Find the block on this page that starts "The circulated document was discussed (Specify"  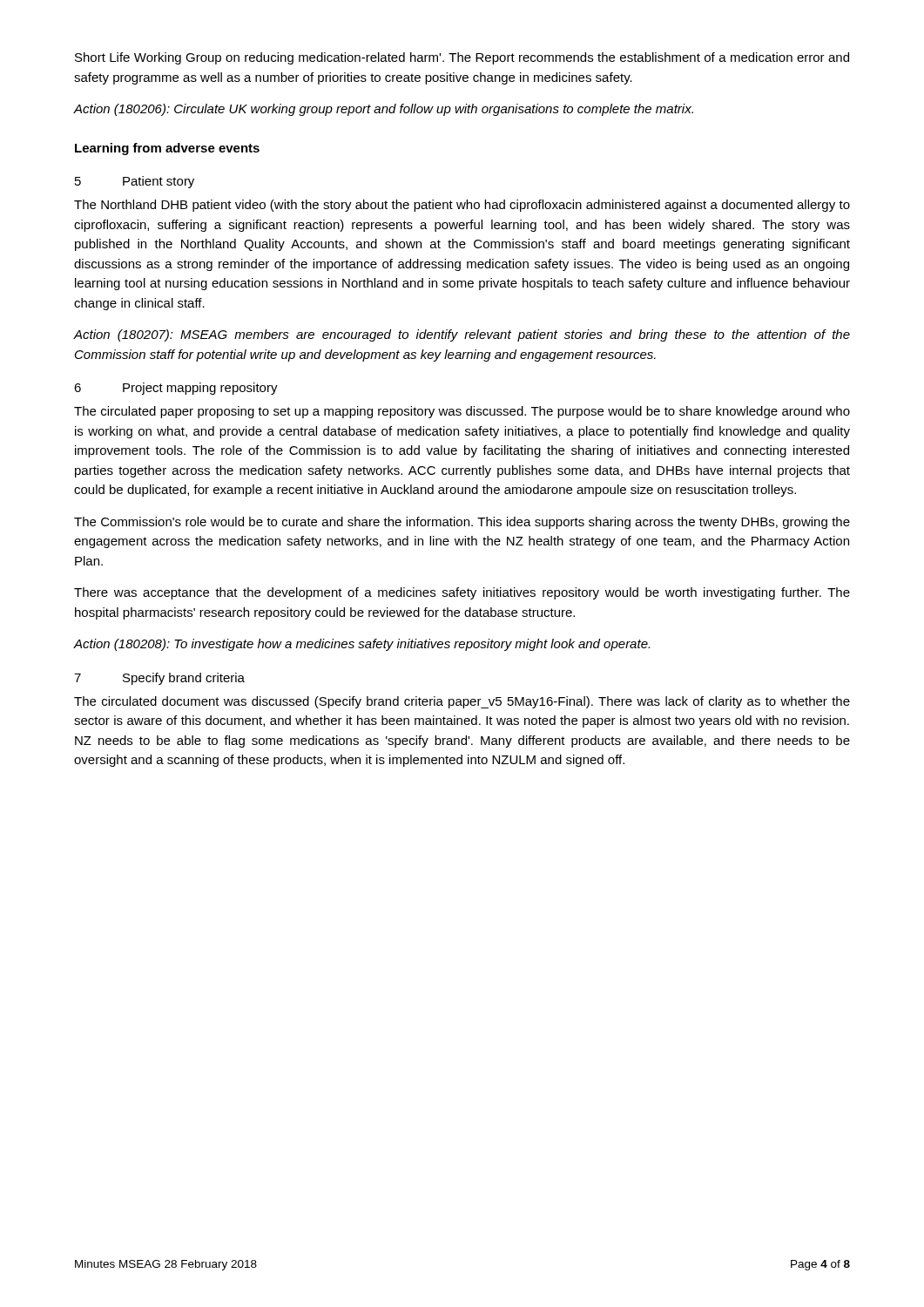462,731
